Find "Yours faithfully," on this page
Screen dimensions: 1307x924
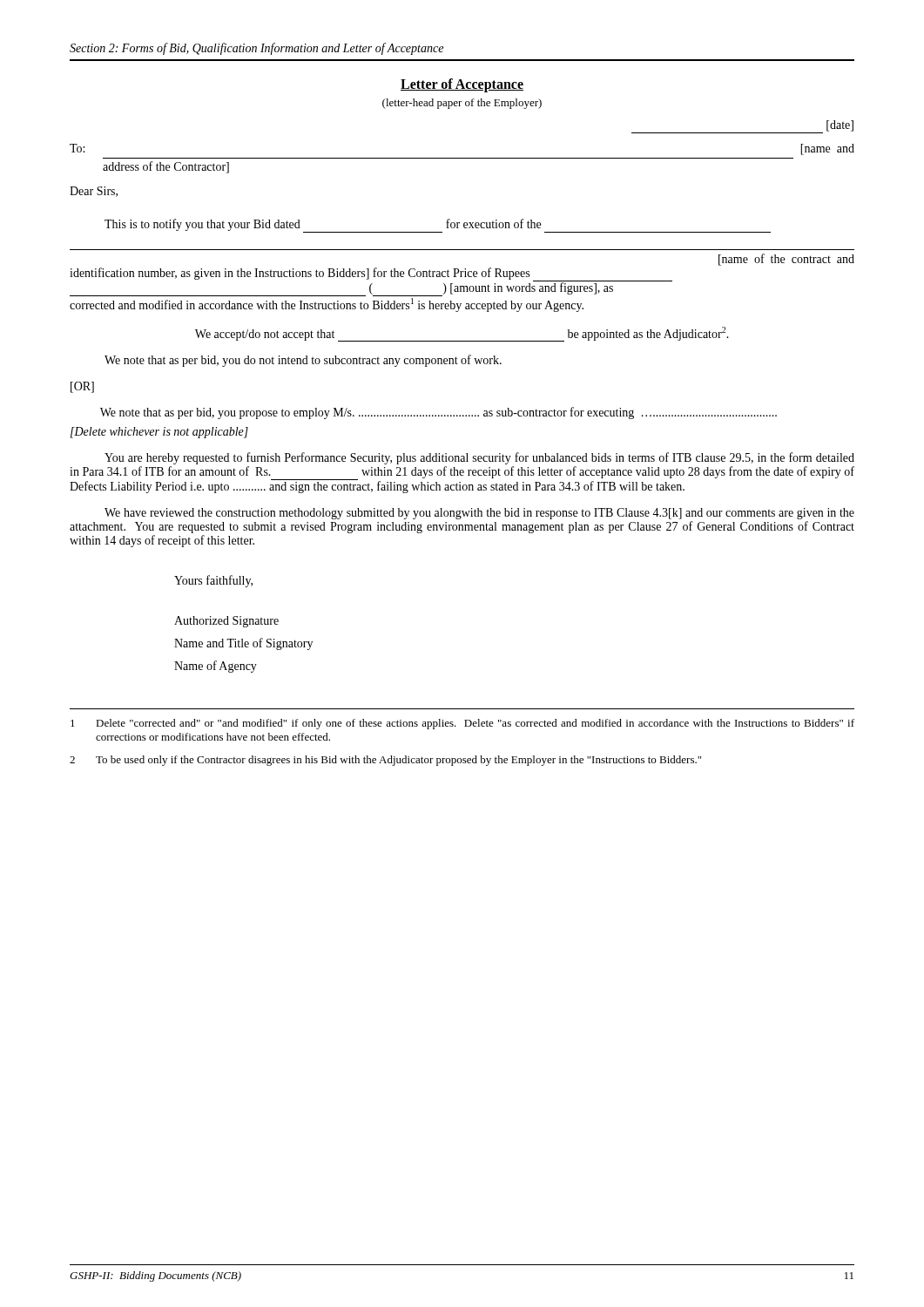click(x=213, y=581)
